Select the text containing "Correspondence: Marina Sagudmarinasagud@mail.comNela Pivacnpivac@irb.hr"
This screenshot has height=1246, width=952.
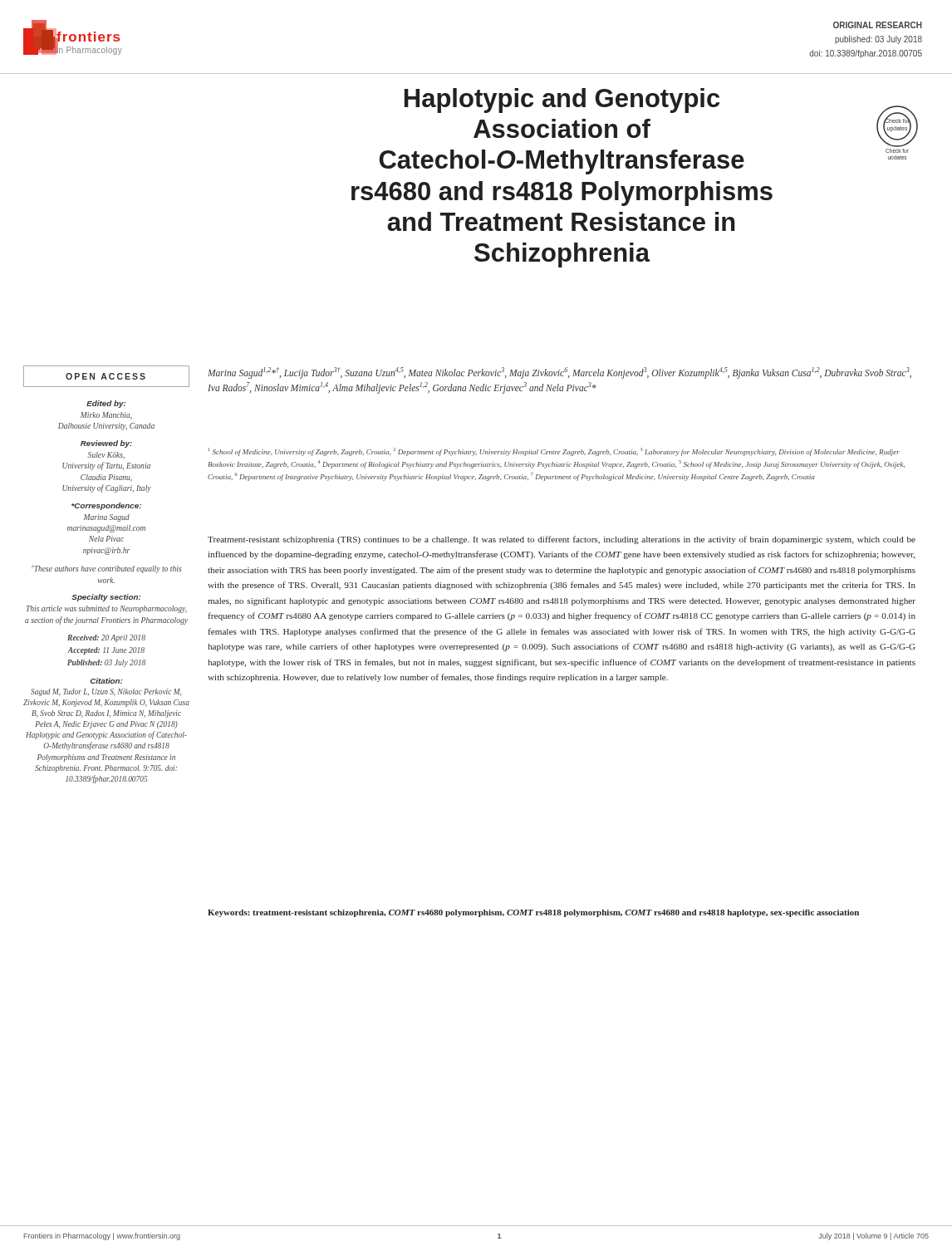click(106, 528)
